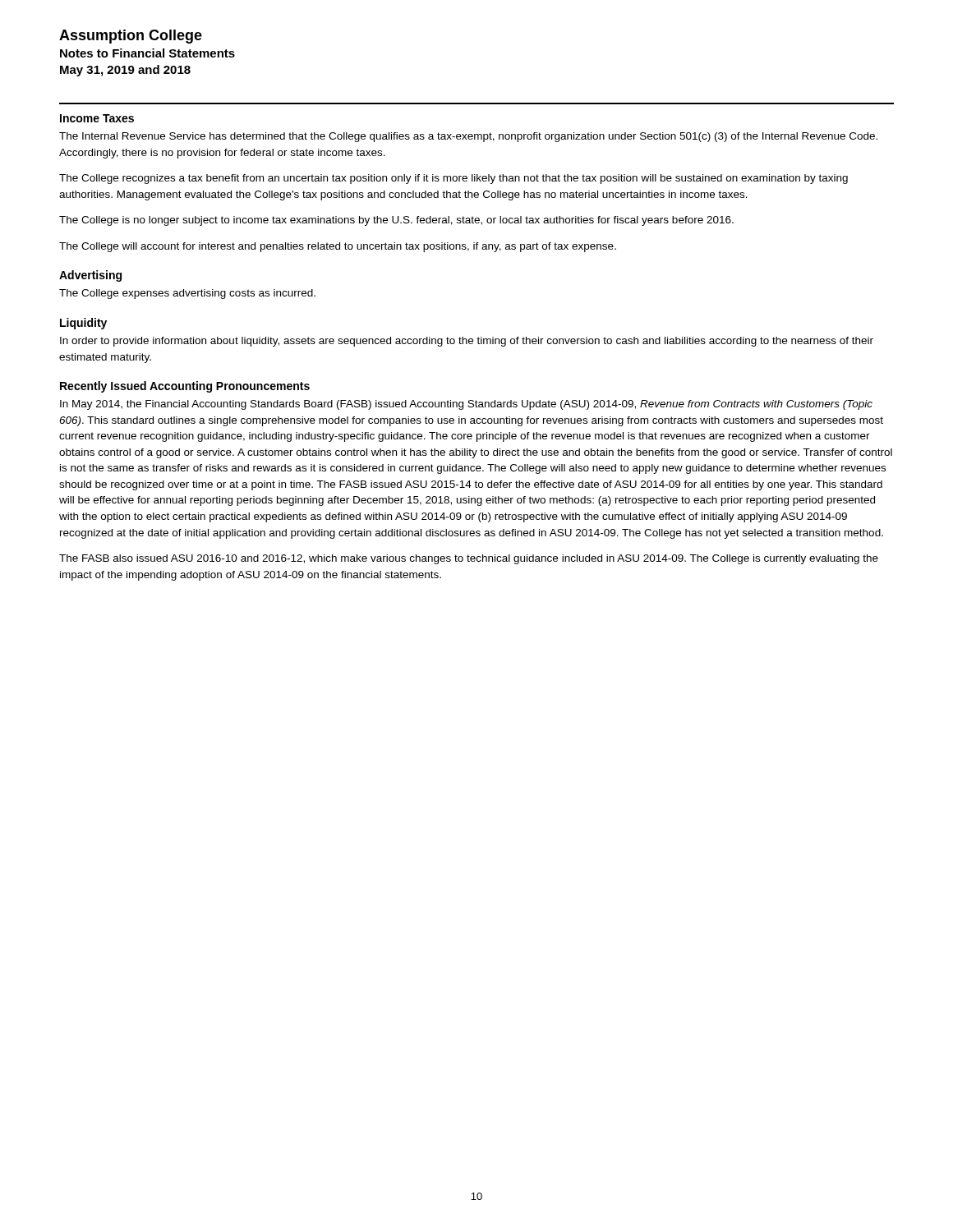This screenshot has height=1232, width=953.
Task: Click on the passage starting "The Internal Revenue Service has determined"
Action: [x=469, y=144]
